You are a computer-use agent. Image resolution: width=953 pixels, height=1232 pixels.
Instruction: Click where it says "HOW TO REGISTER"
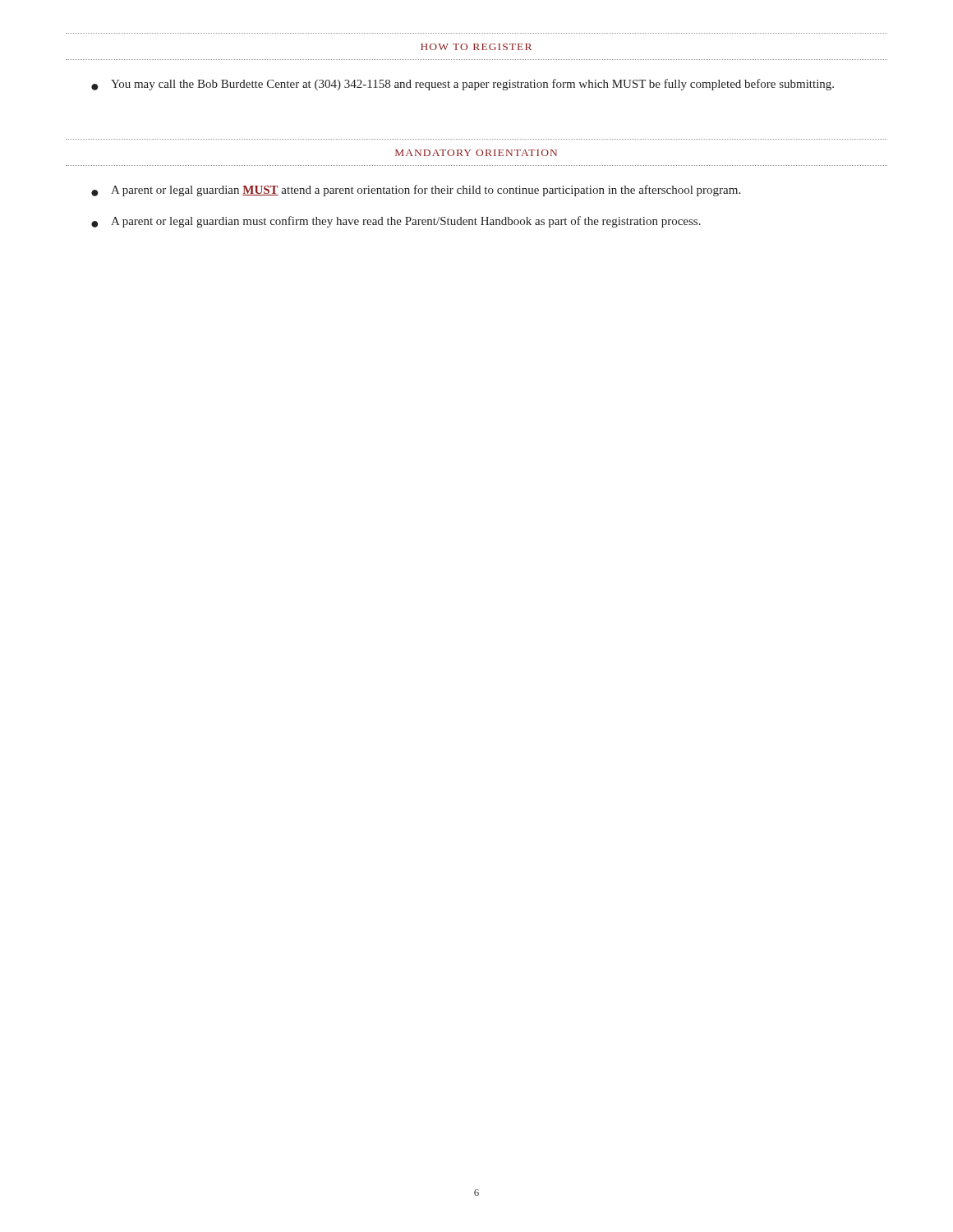tap(476, 46)
